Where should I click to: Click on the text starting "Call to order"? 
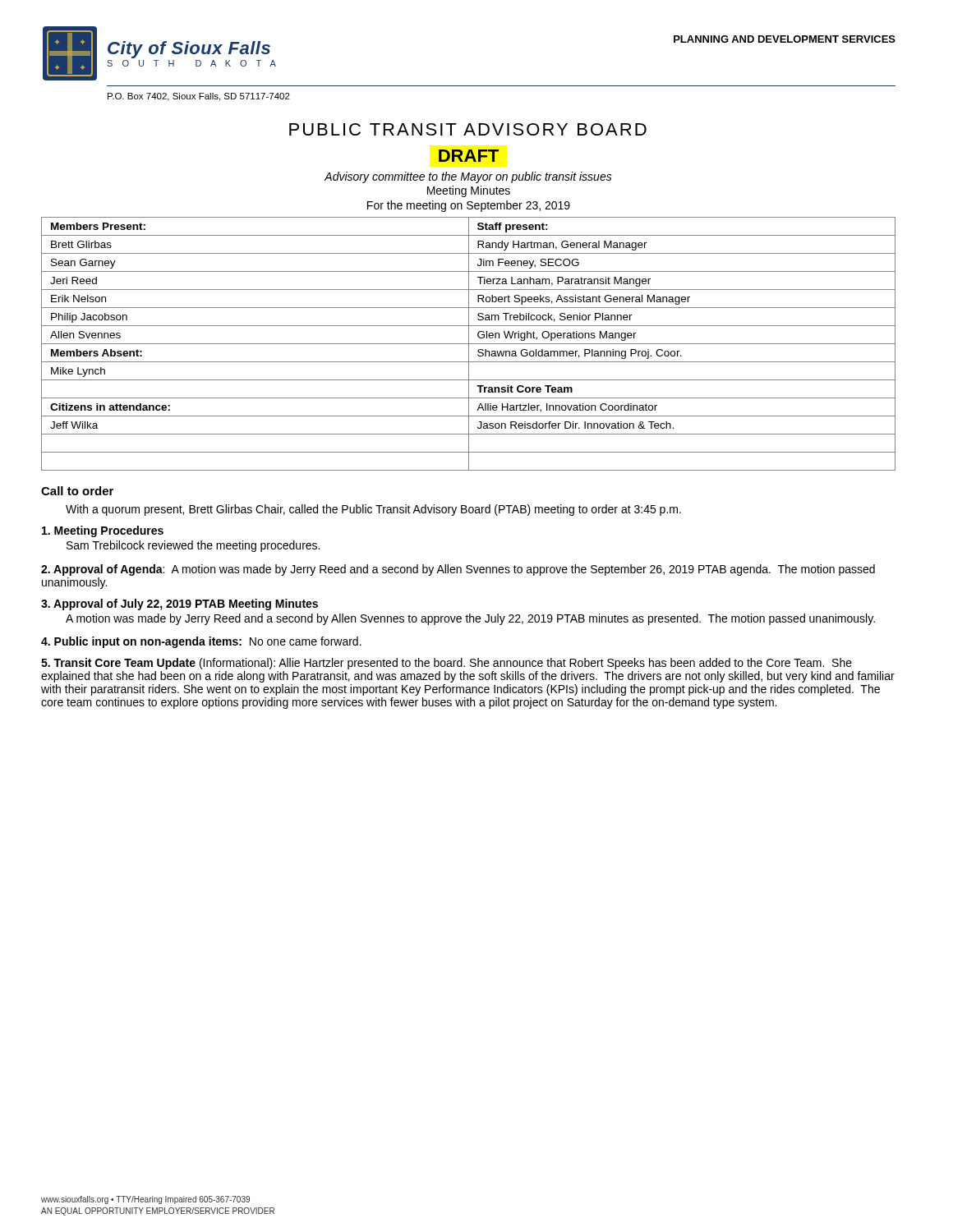[x=77, y=491]
